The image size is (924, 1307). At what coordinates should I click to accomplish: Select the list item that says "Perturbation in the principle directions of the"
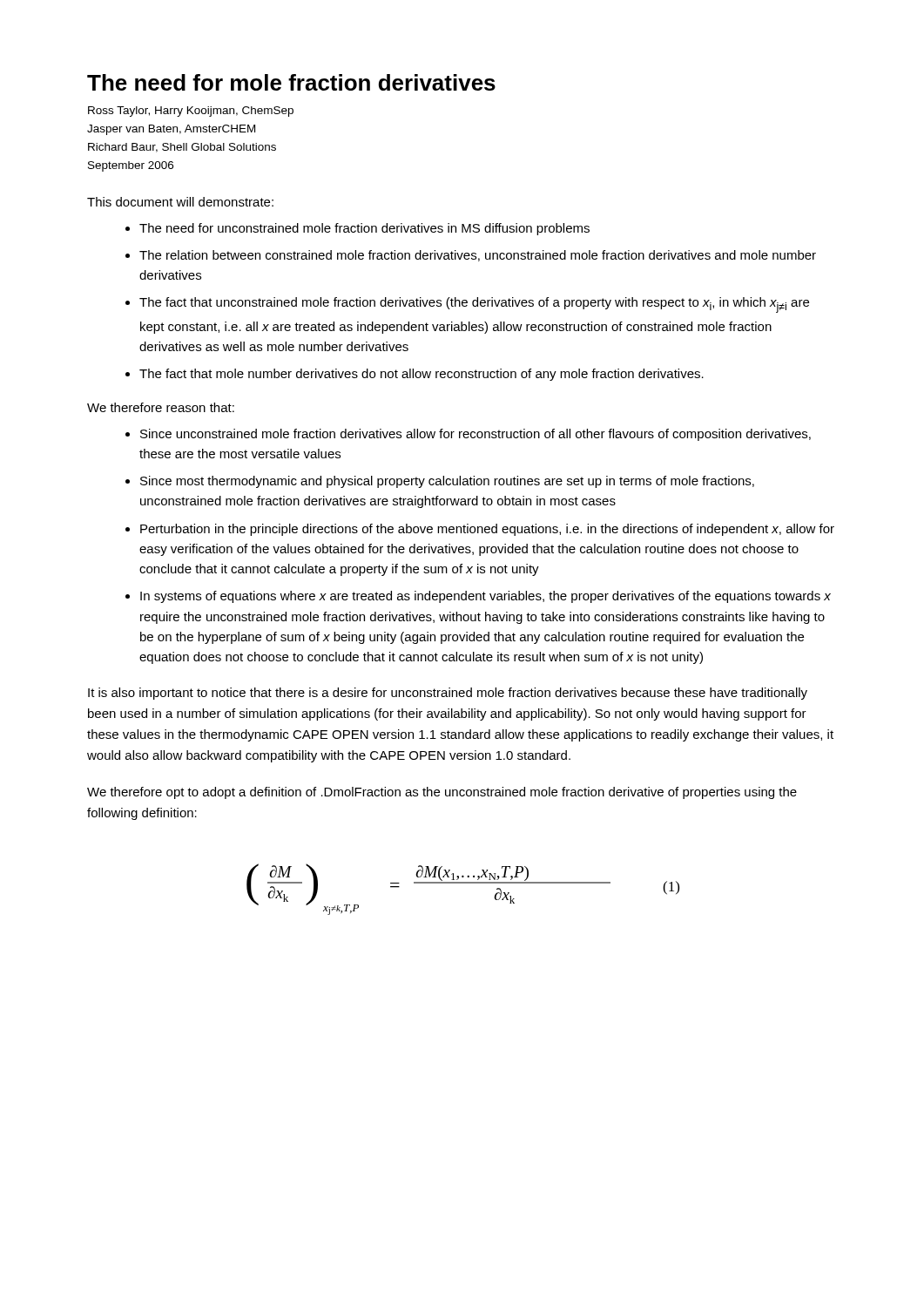[x=487, y=548]
